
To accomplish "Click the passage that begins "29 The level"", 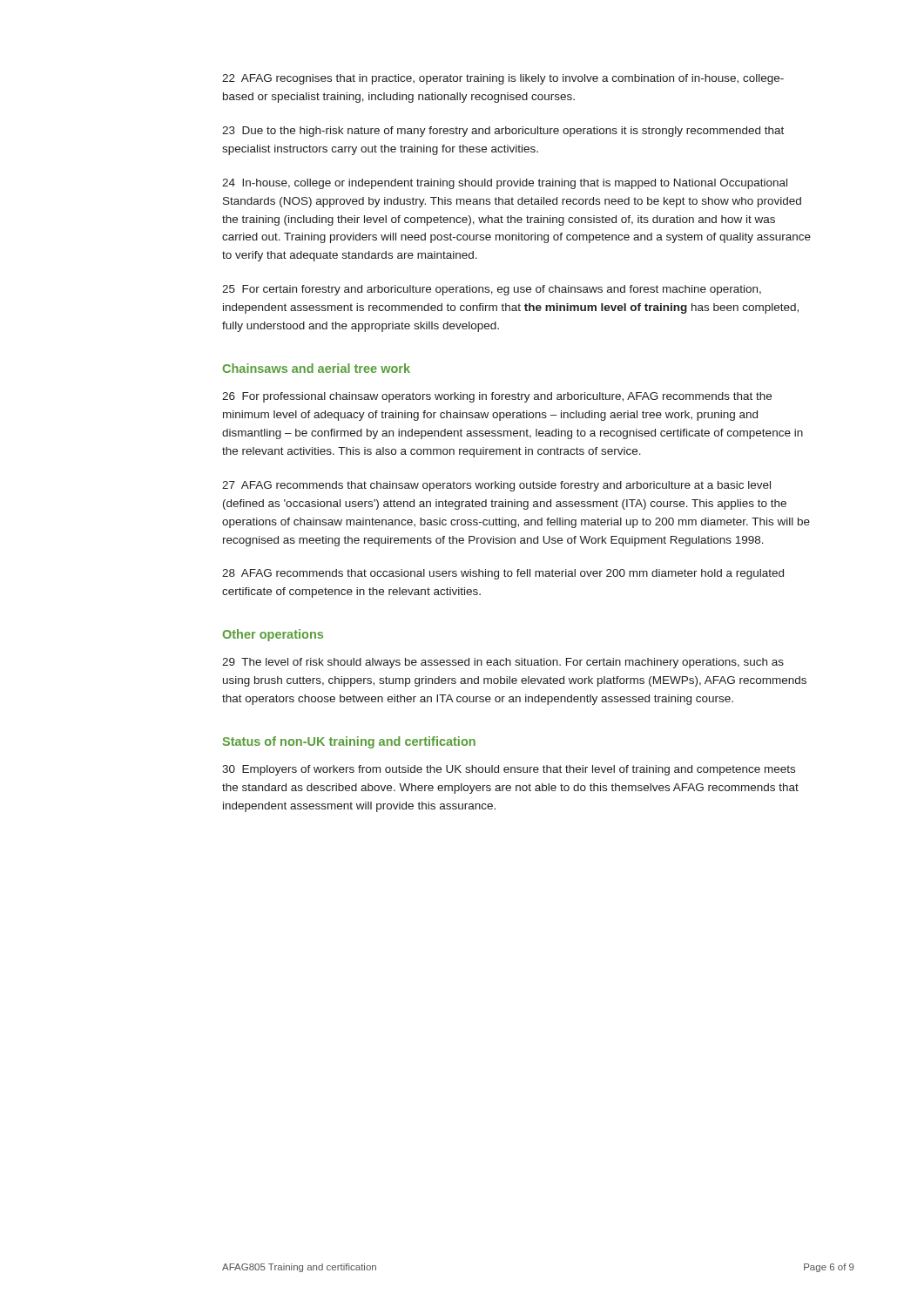I will [x=514, y=680].
